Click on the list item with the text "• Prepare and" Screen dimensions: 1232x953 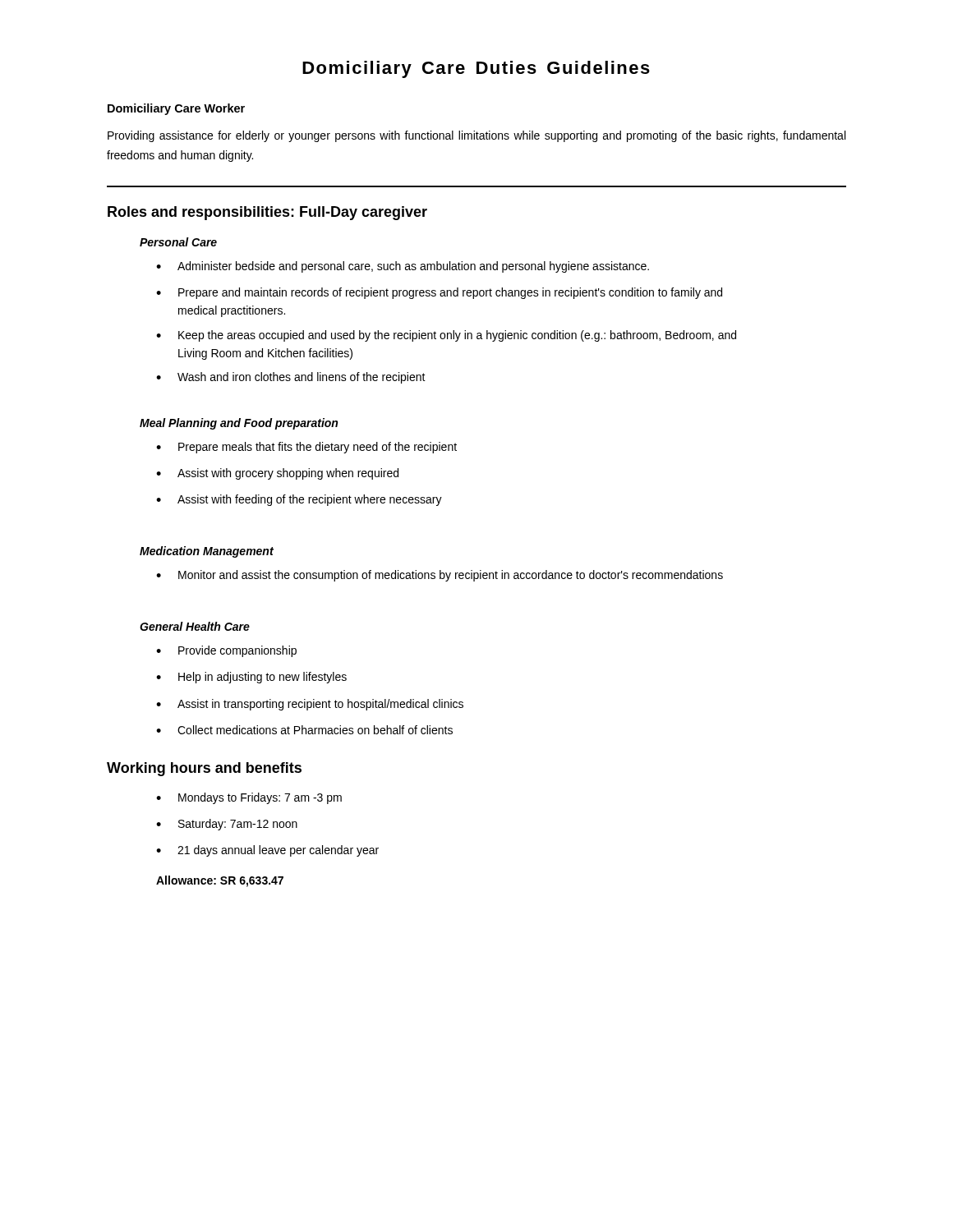point(454,302)
